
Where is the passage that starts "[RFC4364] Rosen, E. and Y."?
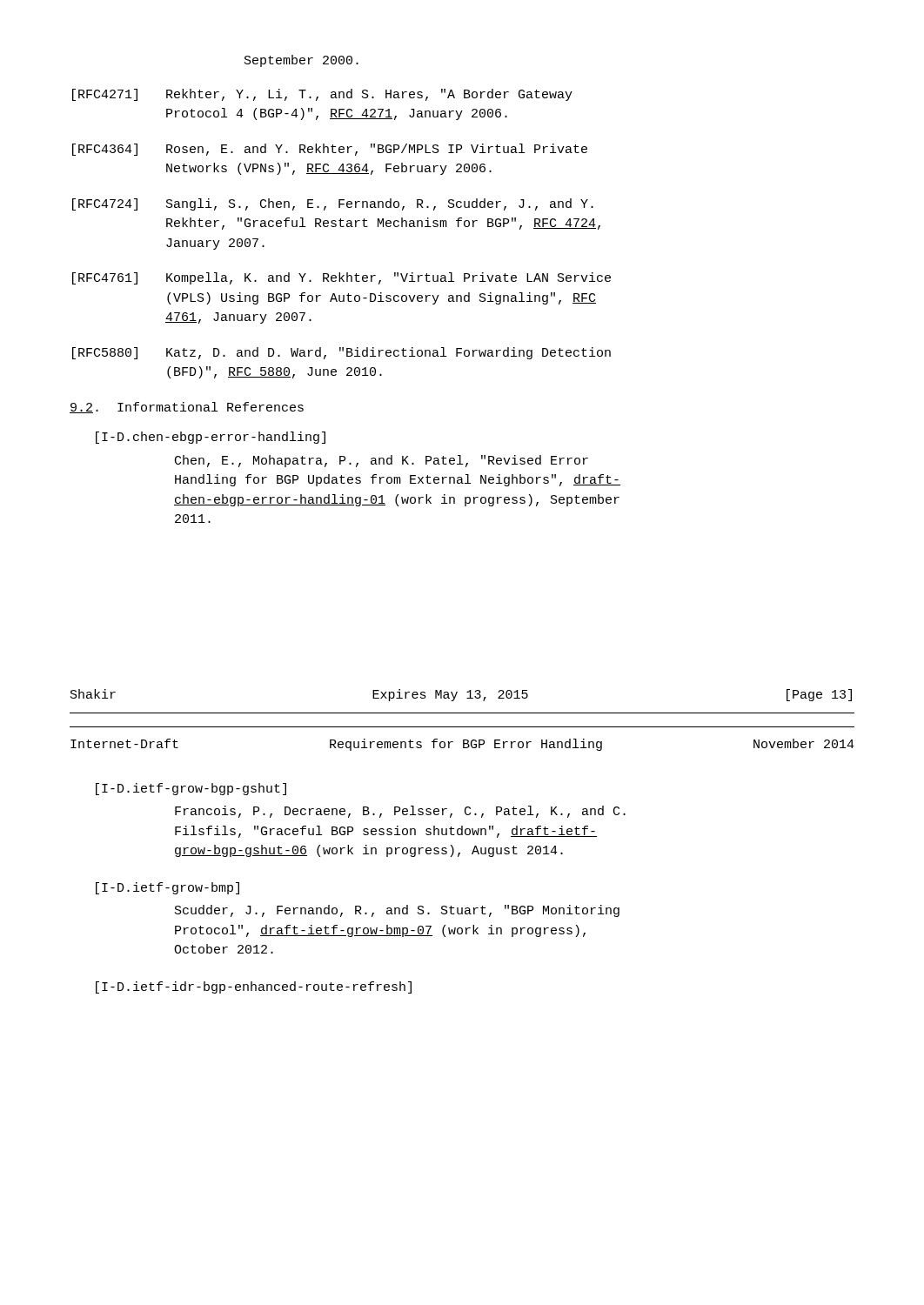click(462, 160)
